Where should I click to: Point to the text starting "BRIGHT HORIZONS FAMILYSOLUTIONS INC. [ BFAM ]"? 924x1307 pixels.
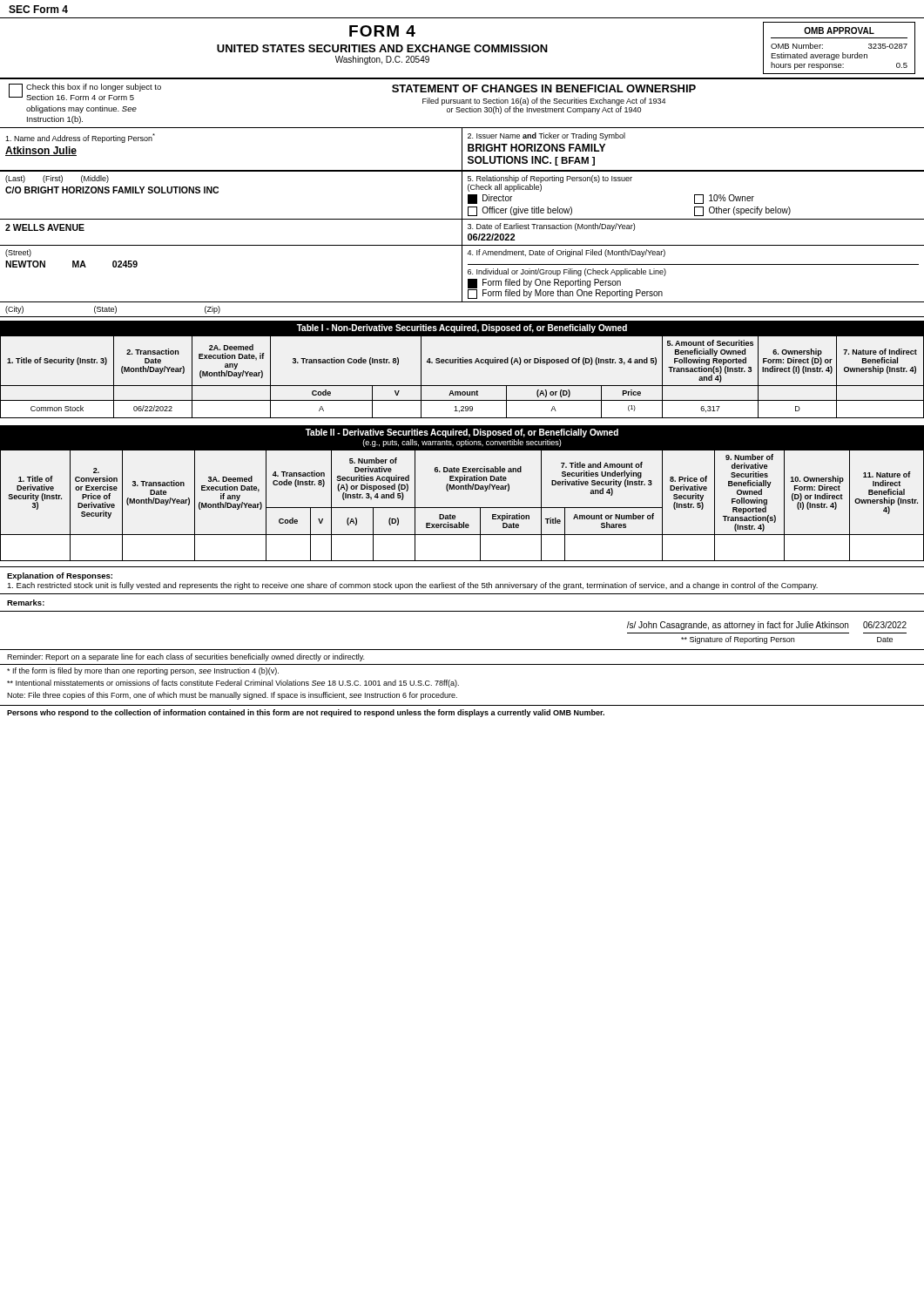coord(536,155)
